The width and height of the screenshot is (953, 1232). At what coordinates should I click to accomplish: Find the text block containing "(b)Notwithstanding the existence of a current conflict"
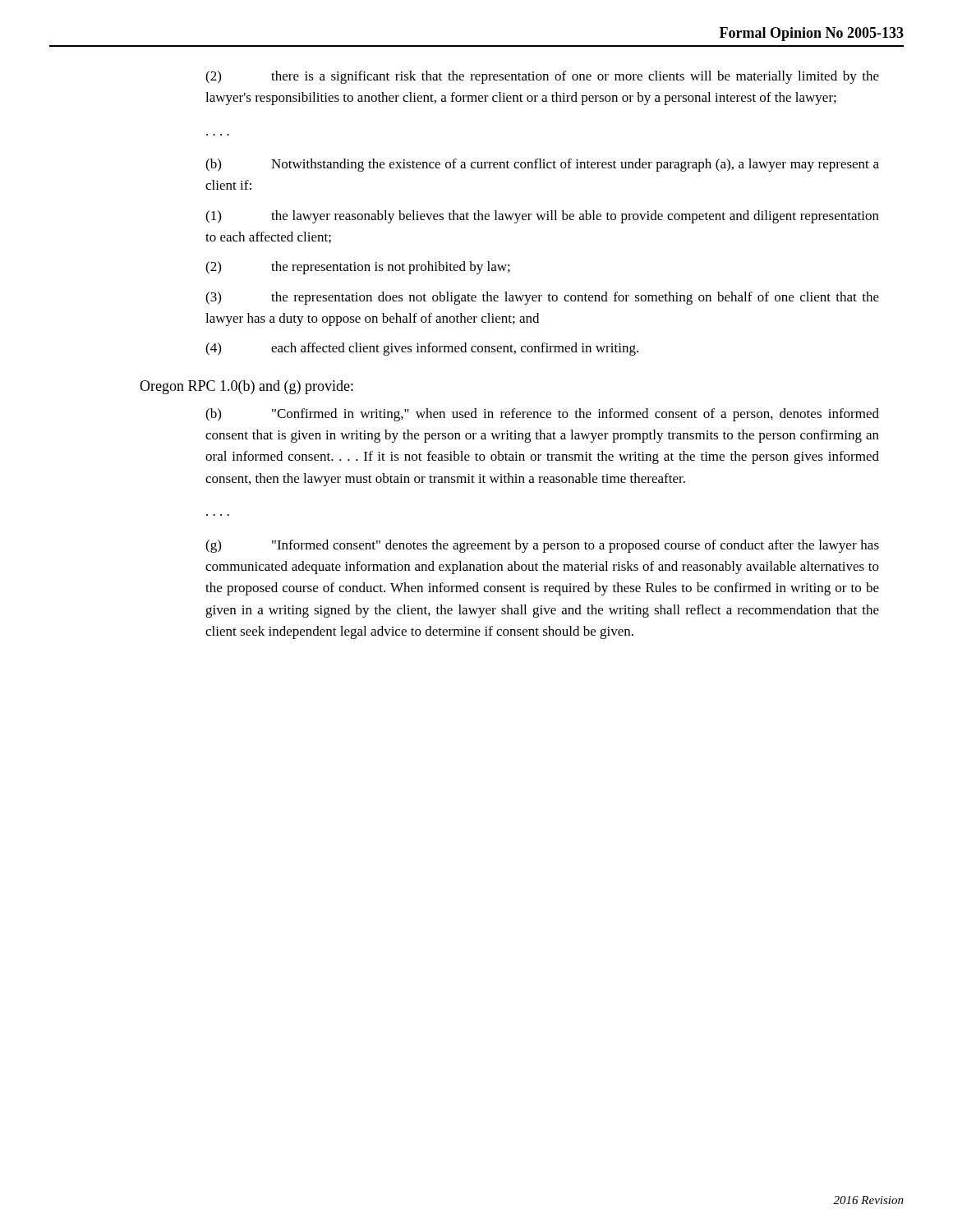(x=542, y=173)
